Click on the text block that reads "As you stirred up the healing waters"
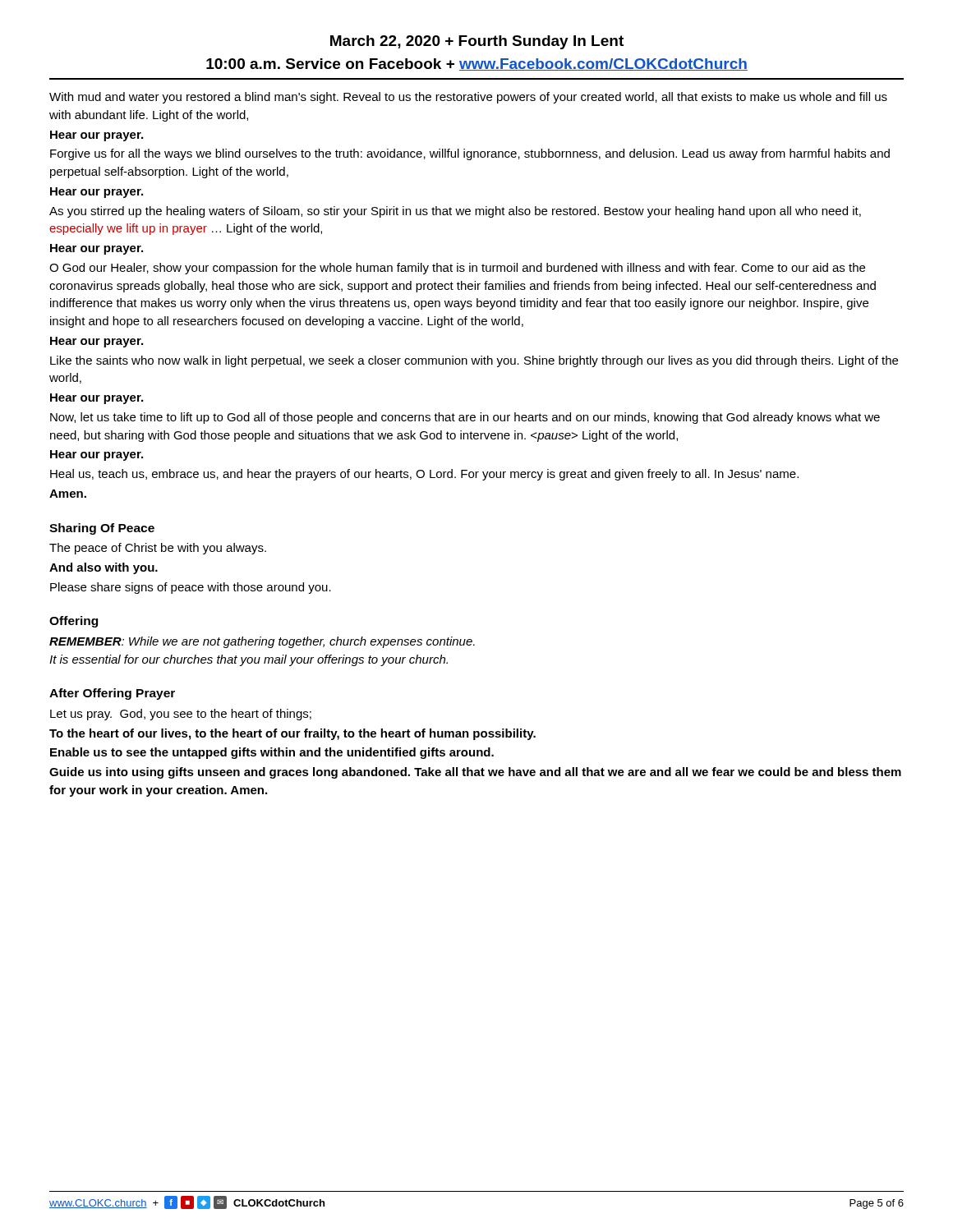953x1232 pixels. click(476, 220)
